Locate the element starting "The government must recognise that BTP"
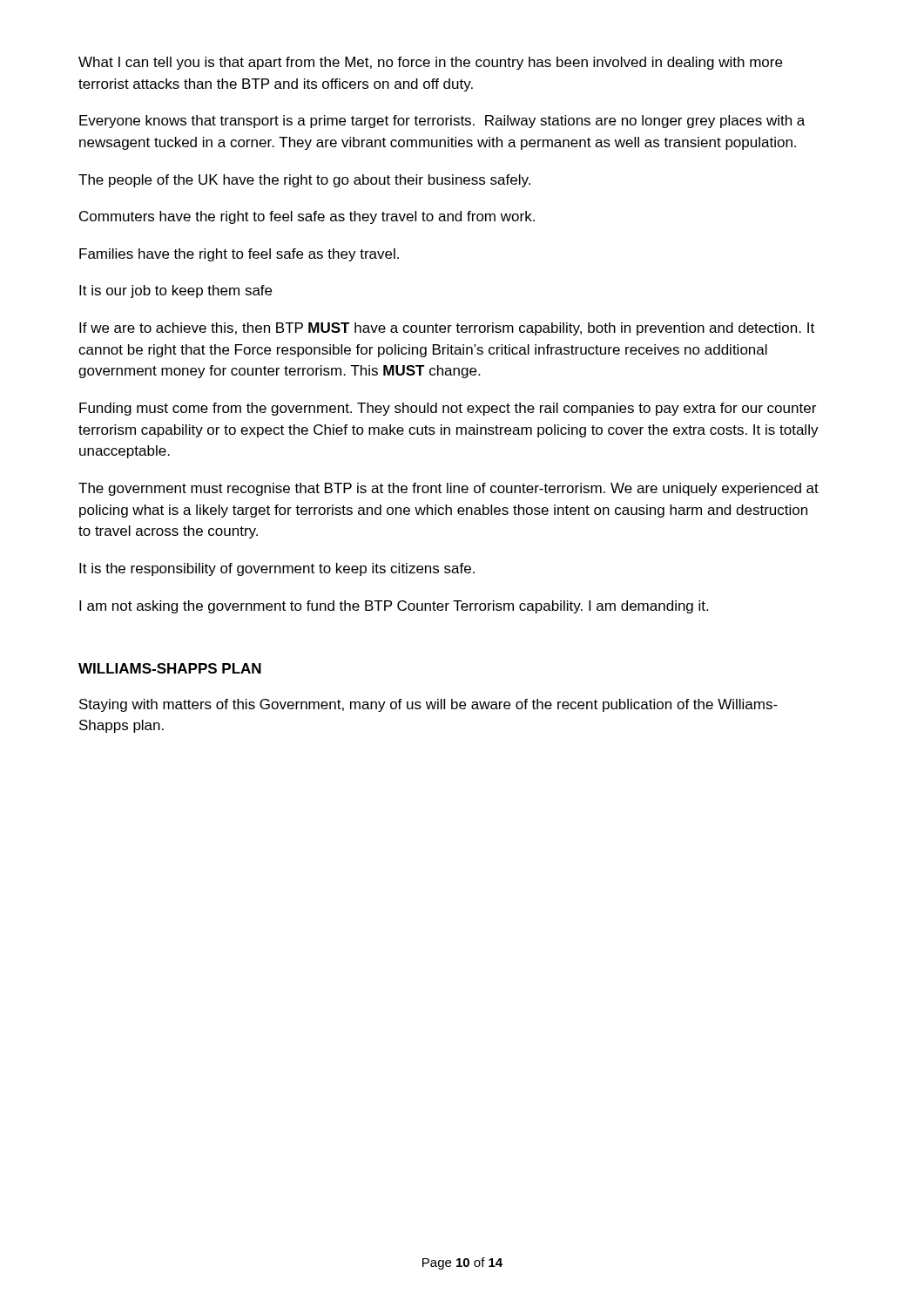Viewport: 924px width, 1307px height. pyautogui.click(x=448, y=510)
